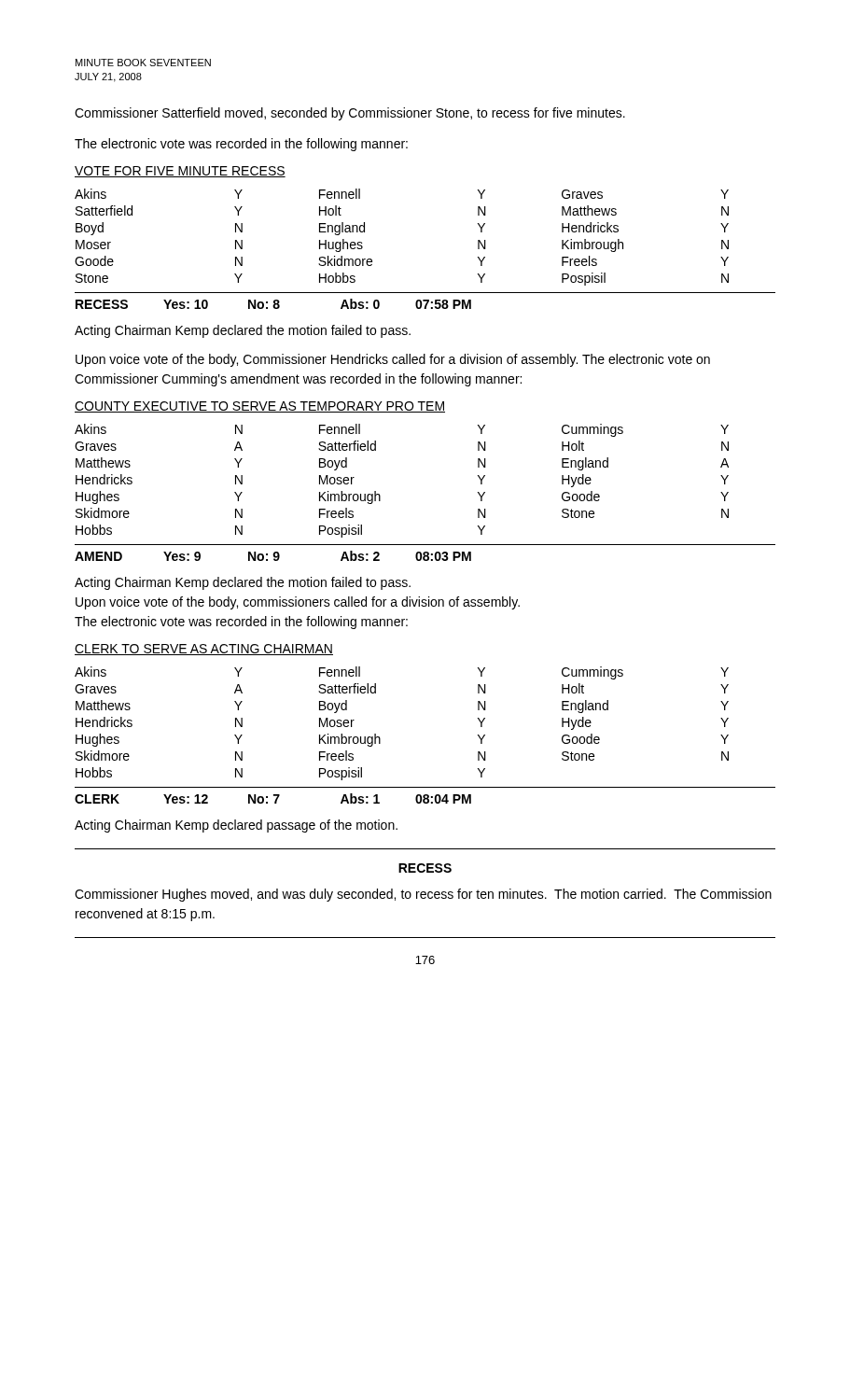Select the text starting "COUNTY EXECUTIVE TO"
This screenshot has width=850, height=1400.
pos(260,406)
